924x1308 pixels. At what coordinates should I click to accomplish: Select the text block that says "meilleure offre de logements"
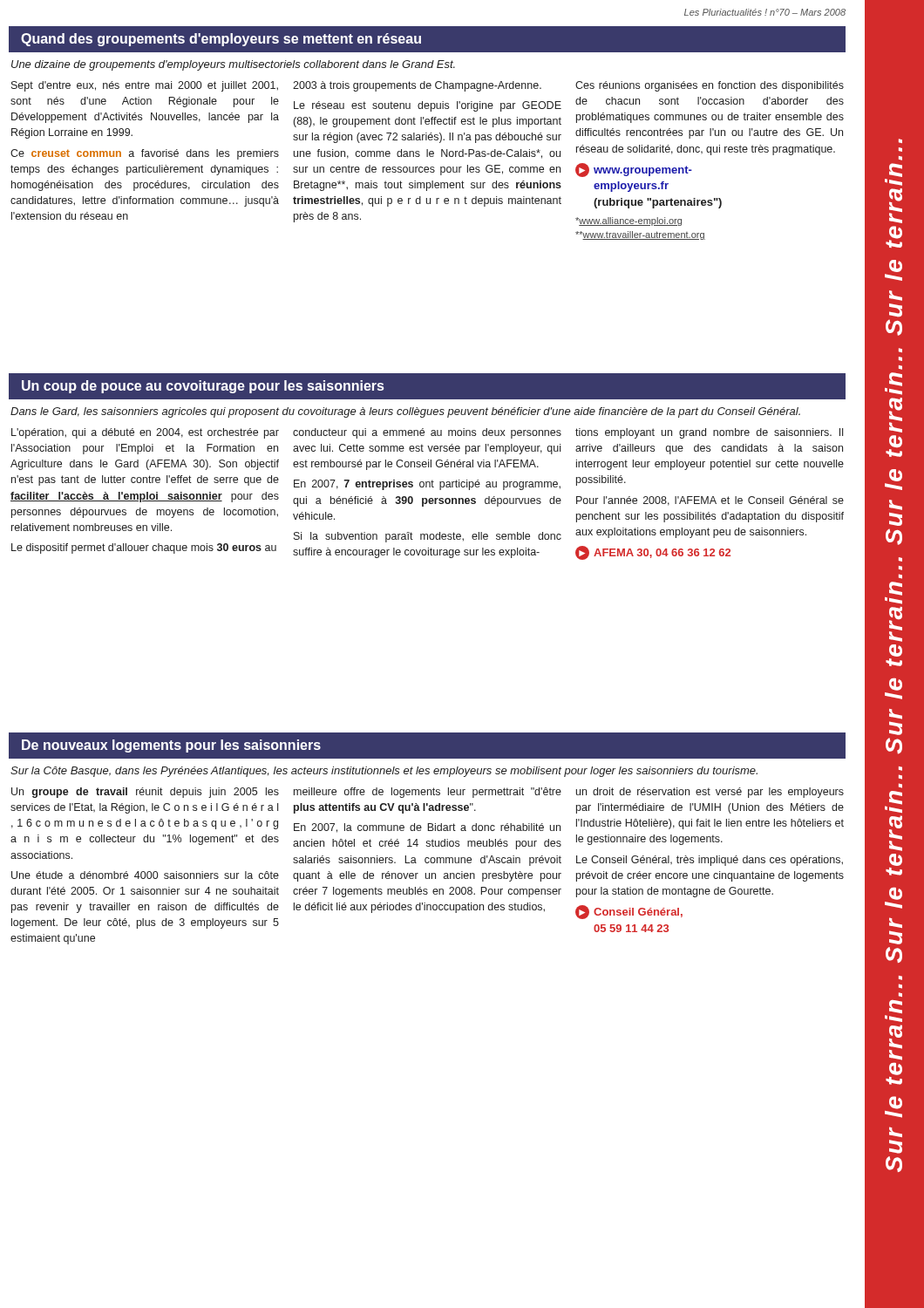(427, 849)
